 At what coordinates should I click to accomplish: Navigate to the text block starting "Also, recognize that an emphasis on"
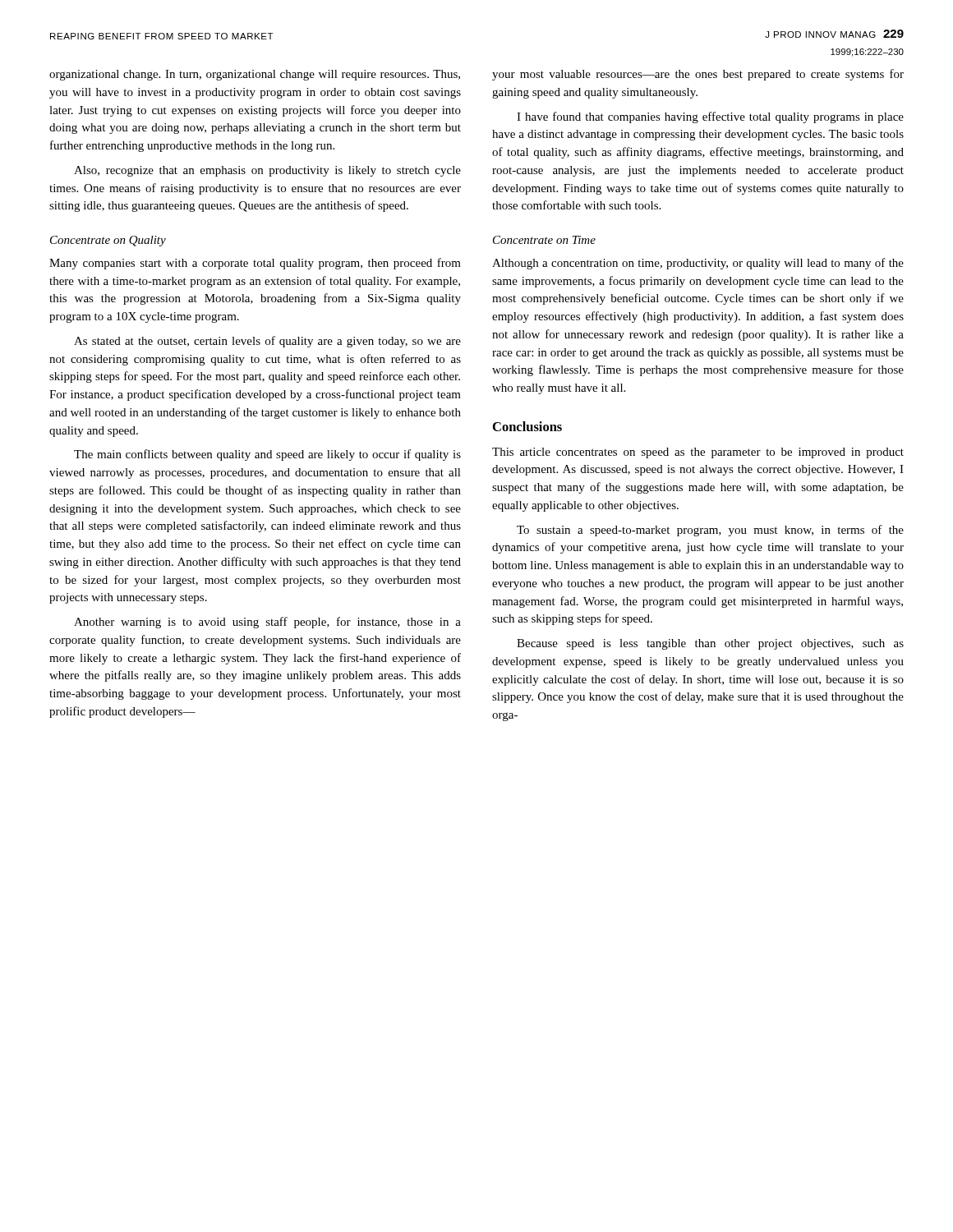(255, 188)
